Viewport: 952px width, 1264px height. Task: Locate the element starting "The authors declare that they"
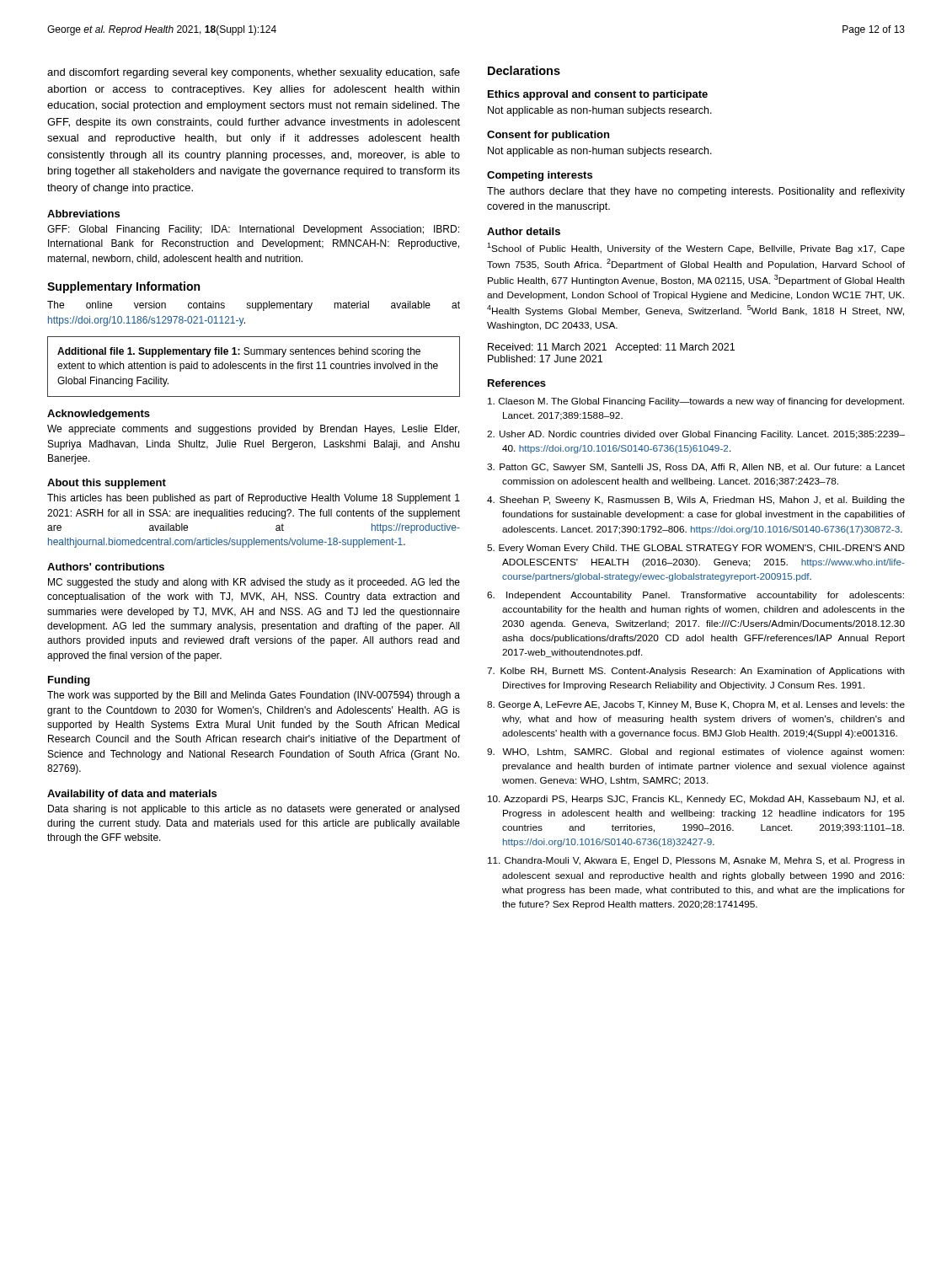[x=696, y=199]
